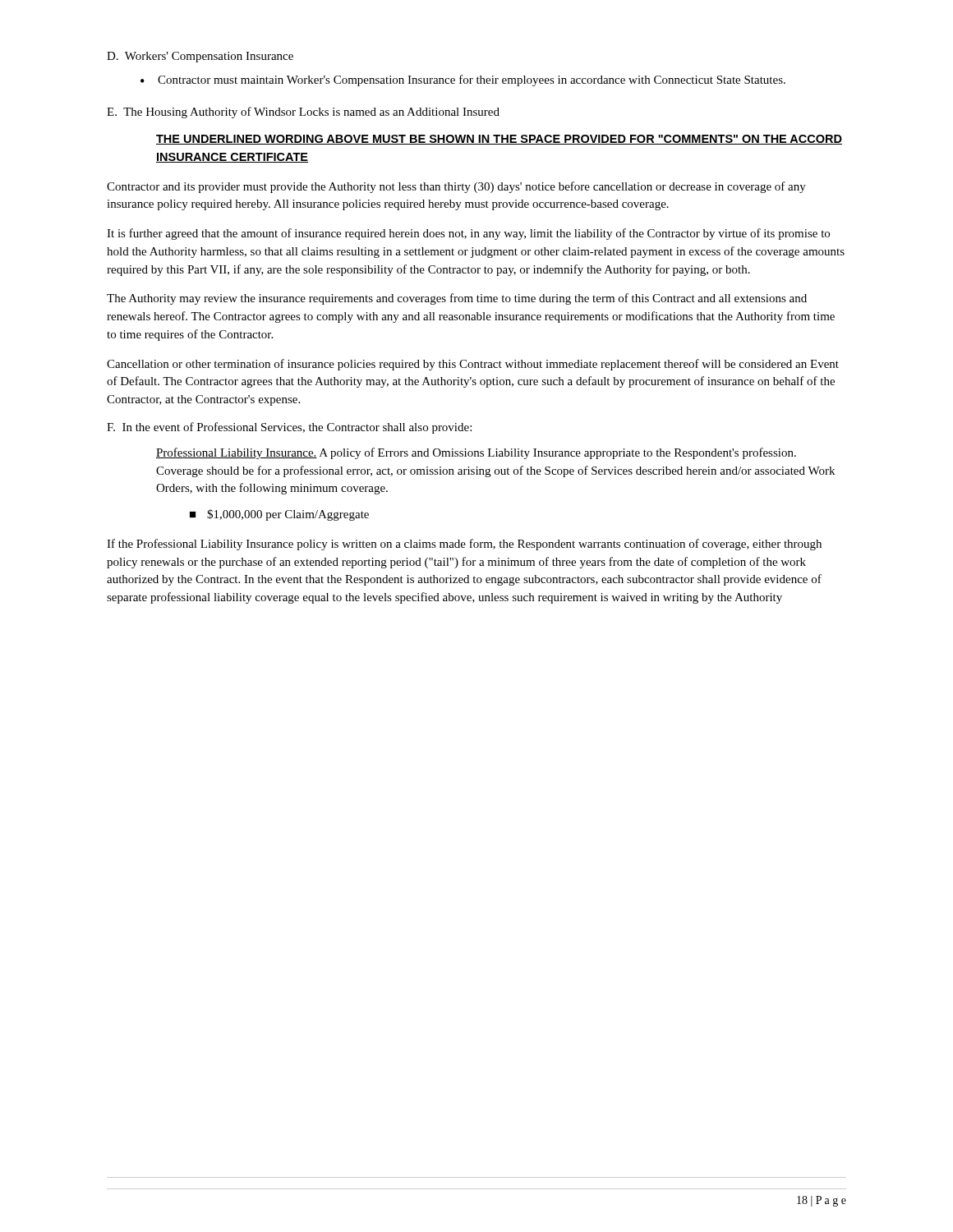Locate the section header that opens with "E. The Housing Authority of"
Screen dimensions: 1232x953
303,112
